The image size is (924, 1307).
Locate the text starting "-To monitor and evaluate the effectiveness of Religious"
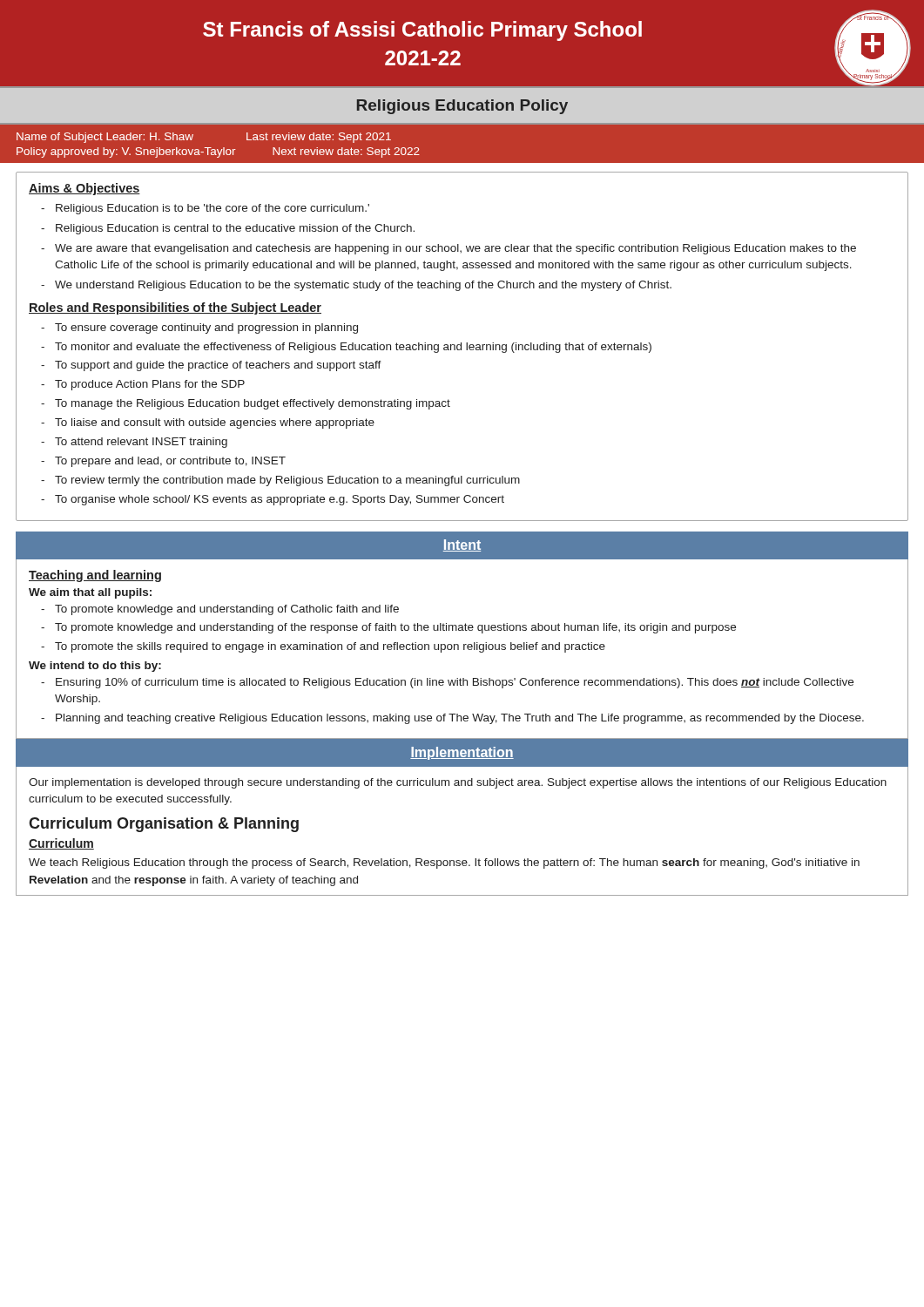coord(346,347)
